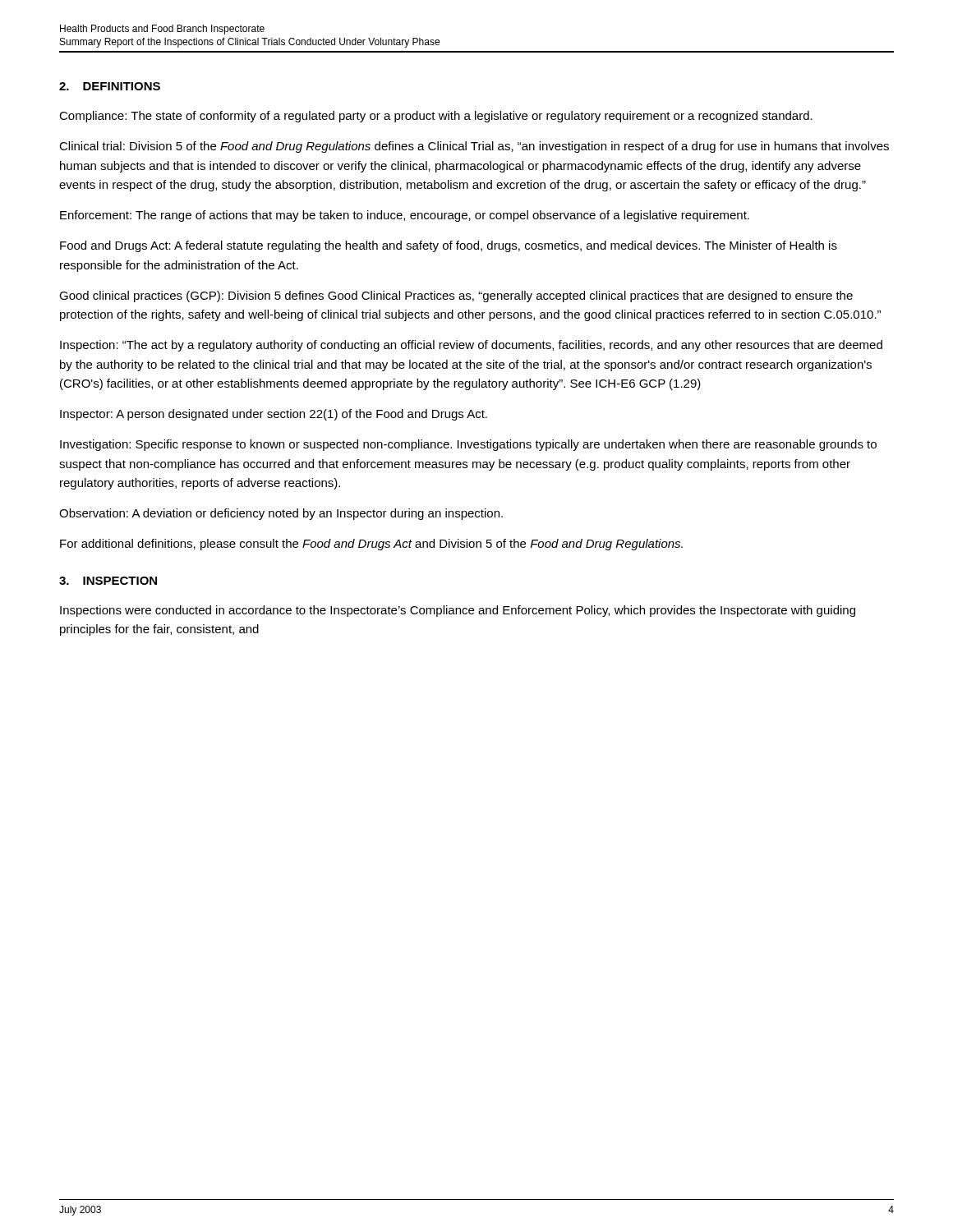
Task: Find the block on this page that starts "For additional definitions, please consult the"
Action: 372,543
